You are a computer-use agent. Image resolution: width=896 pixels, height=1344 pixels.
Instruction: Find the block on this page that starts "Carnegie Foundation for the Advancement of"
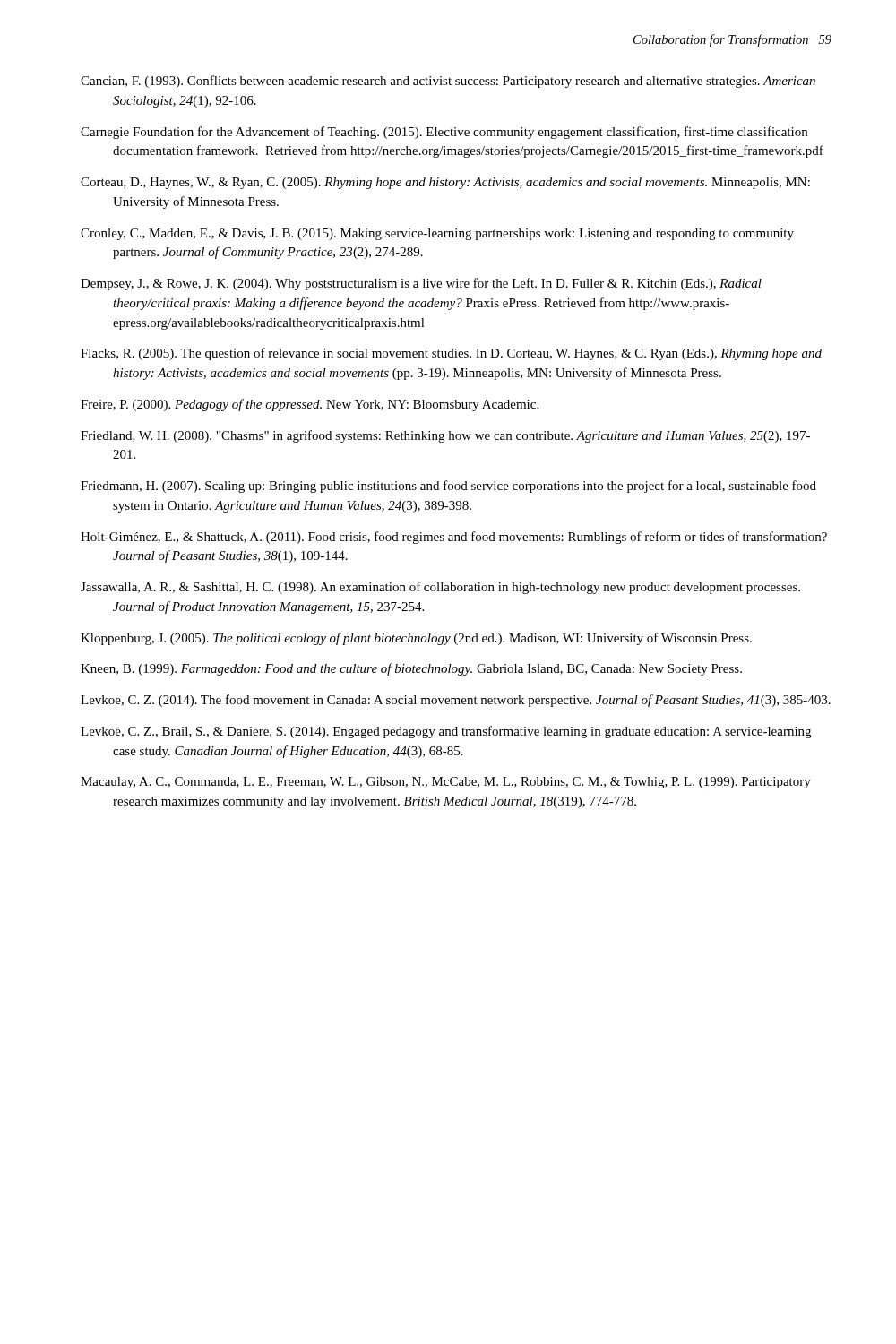452,141
